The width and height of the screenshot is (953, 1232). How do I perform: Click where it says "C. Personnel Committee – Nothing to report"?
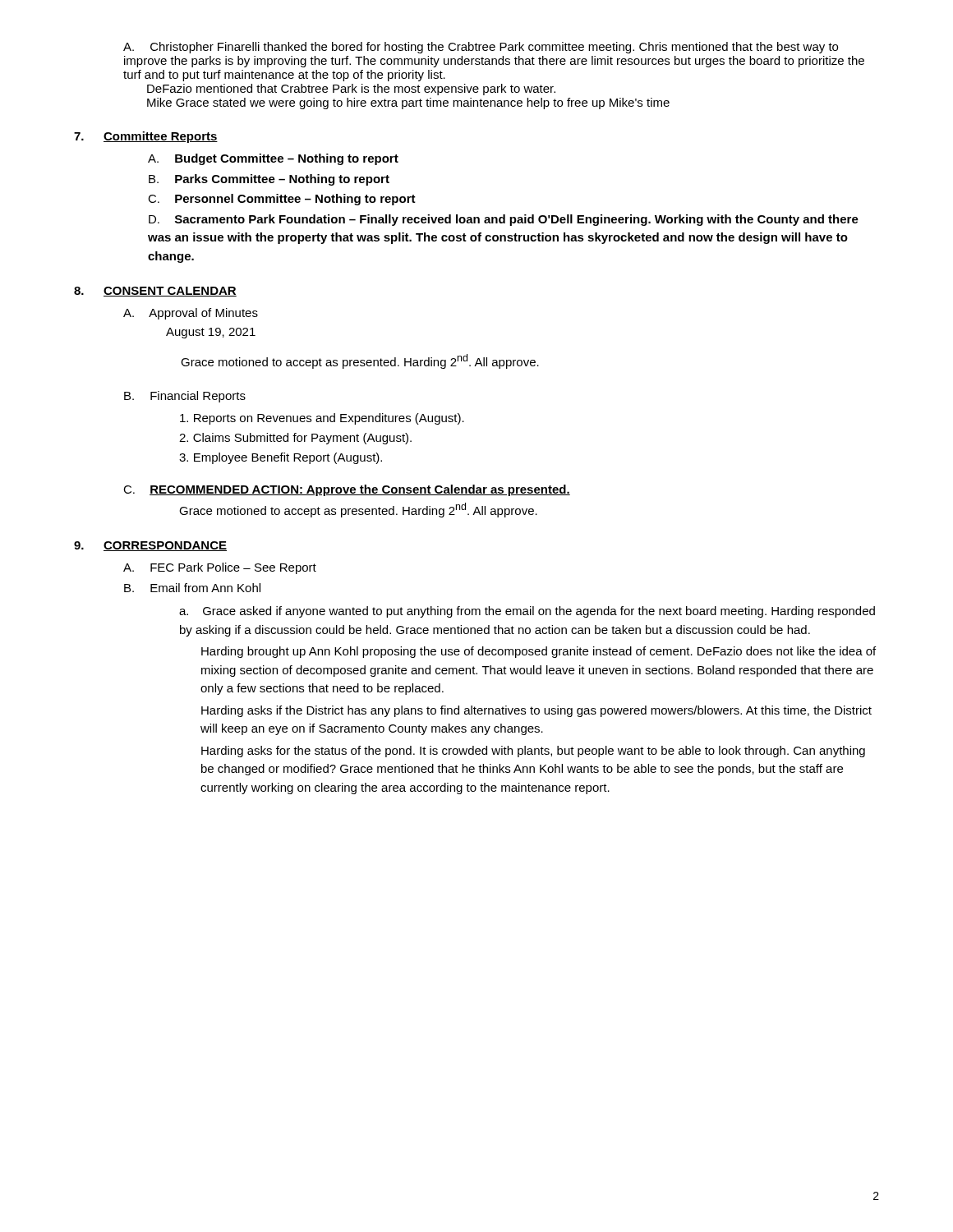click(282, 199)
